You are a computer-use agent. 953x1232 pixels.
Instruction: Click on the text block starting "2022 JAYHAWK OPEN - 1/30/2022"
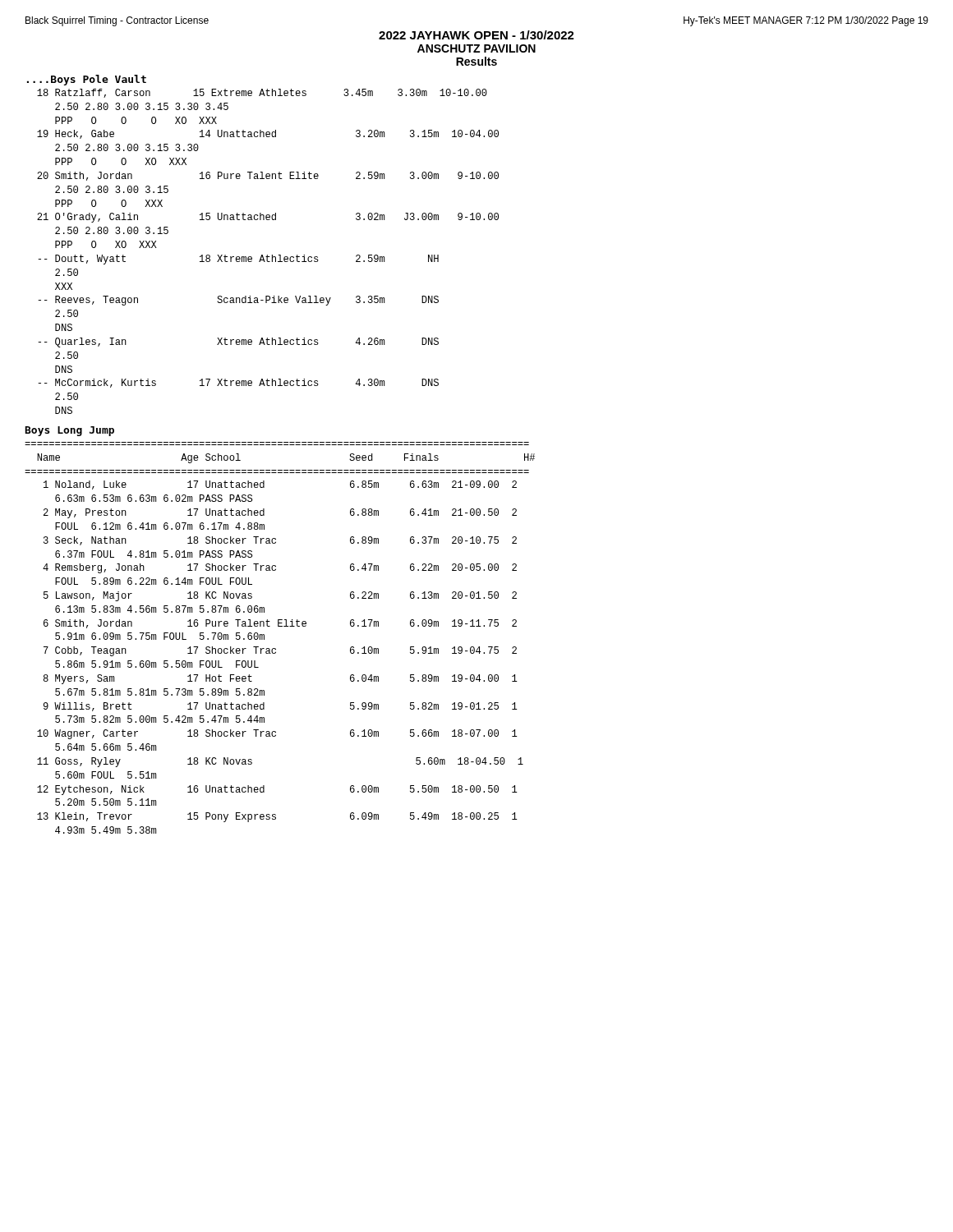[x=476, y=35]
